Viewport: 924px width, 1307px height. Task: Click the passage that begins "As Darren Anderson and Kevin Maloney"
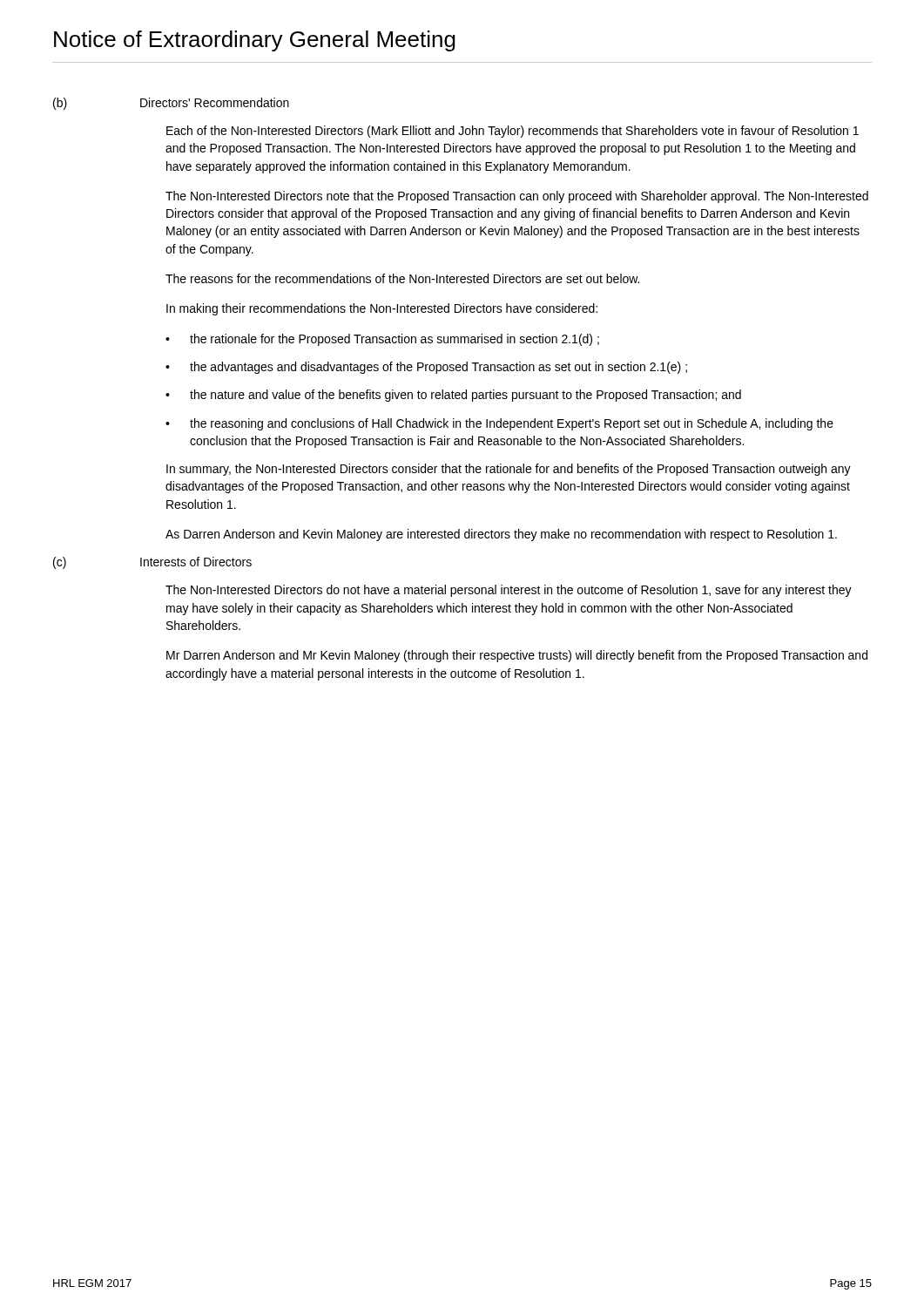pyautogui.click(x=502, y=534)
